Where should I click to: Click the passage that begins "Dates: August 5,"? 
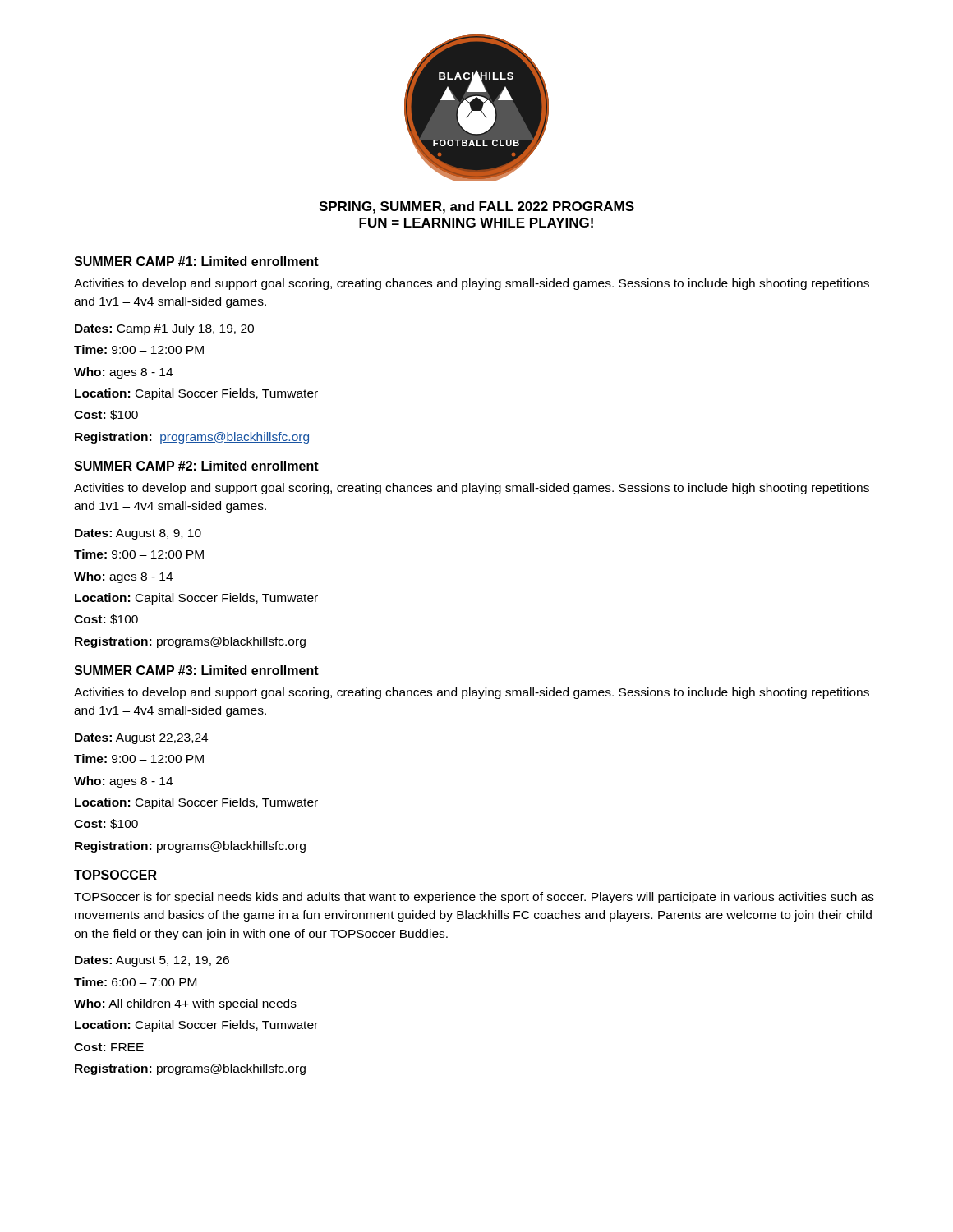(152, 961)
